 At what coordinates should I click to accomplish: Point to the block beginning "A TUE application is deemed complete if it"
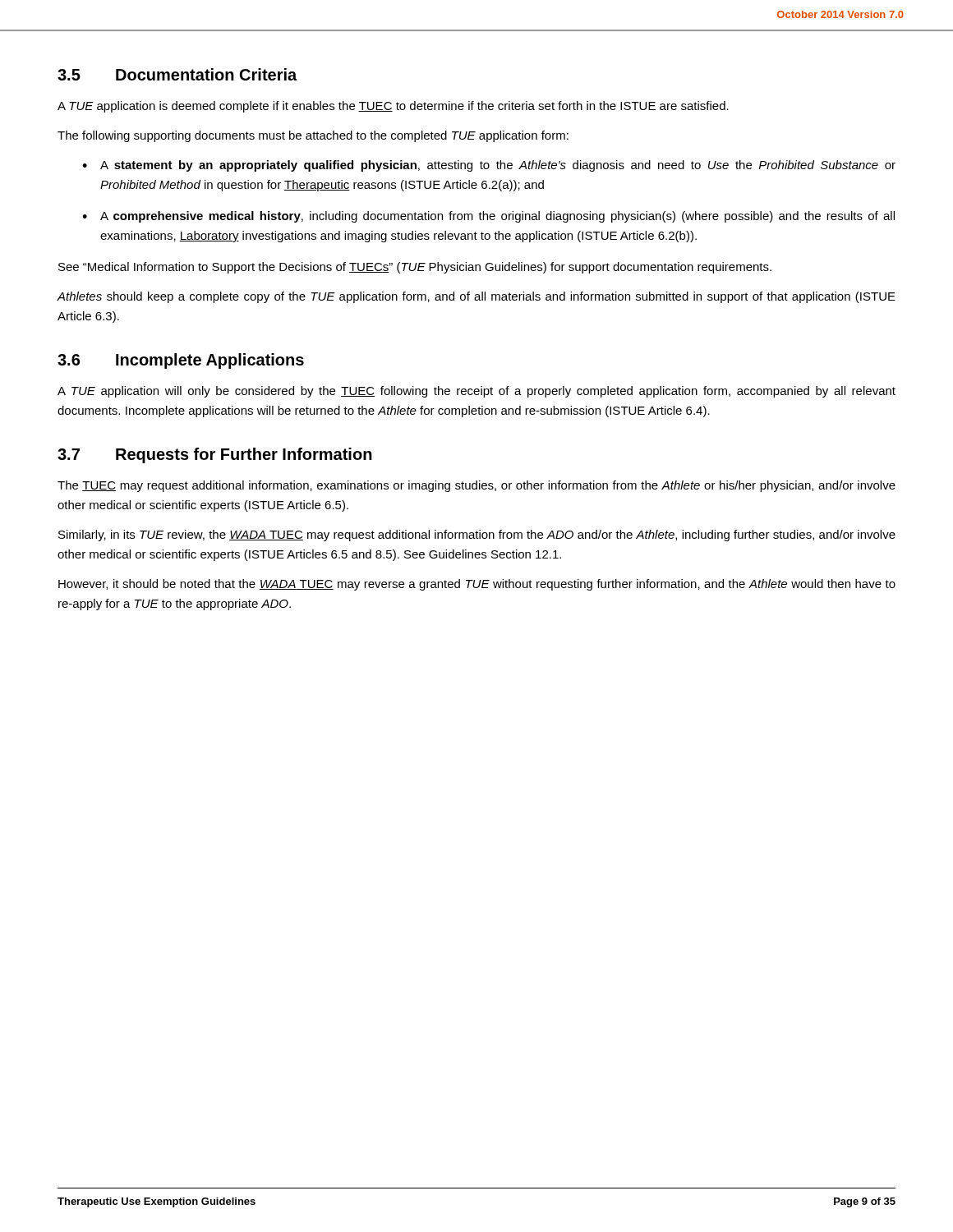tap(393, 106)
